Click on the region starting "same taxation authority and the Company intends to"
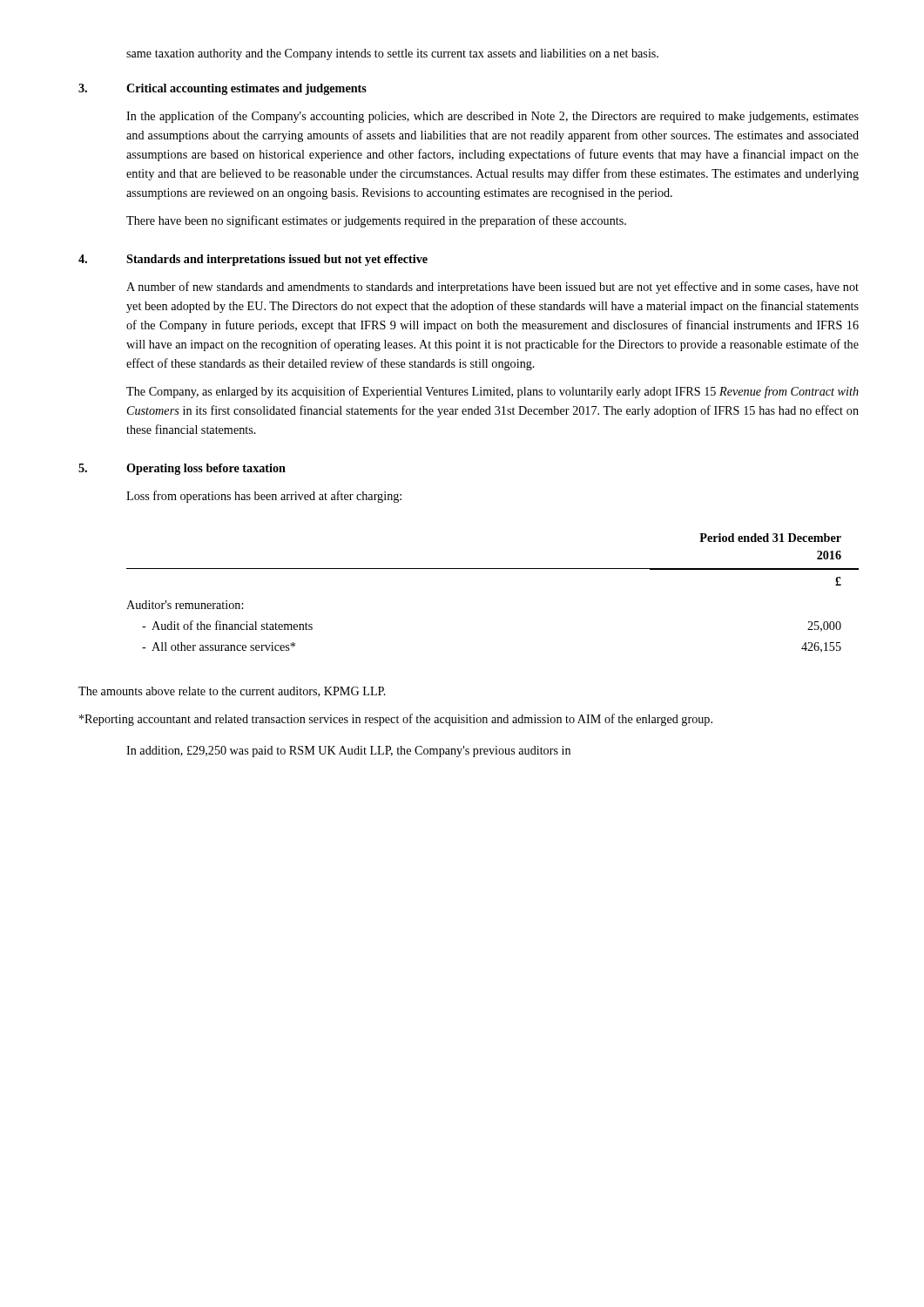 coord(393,53)
